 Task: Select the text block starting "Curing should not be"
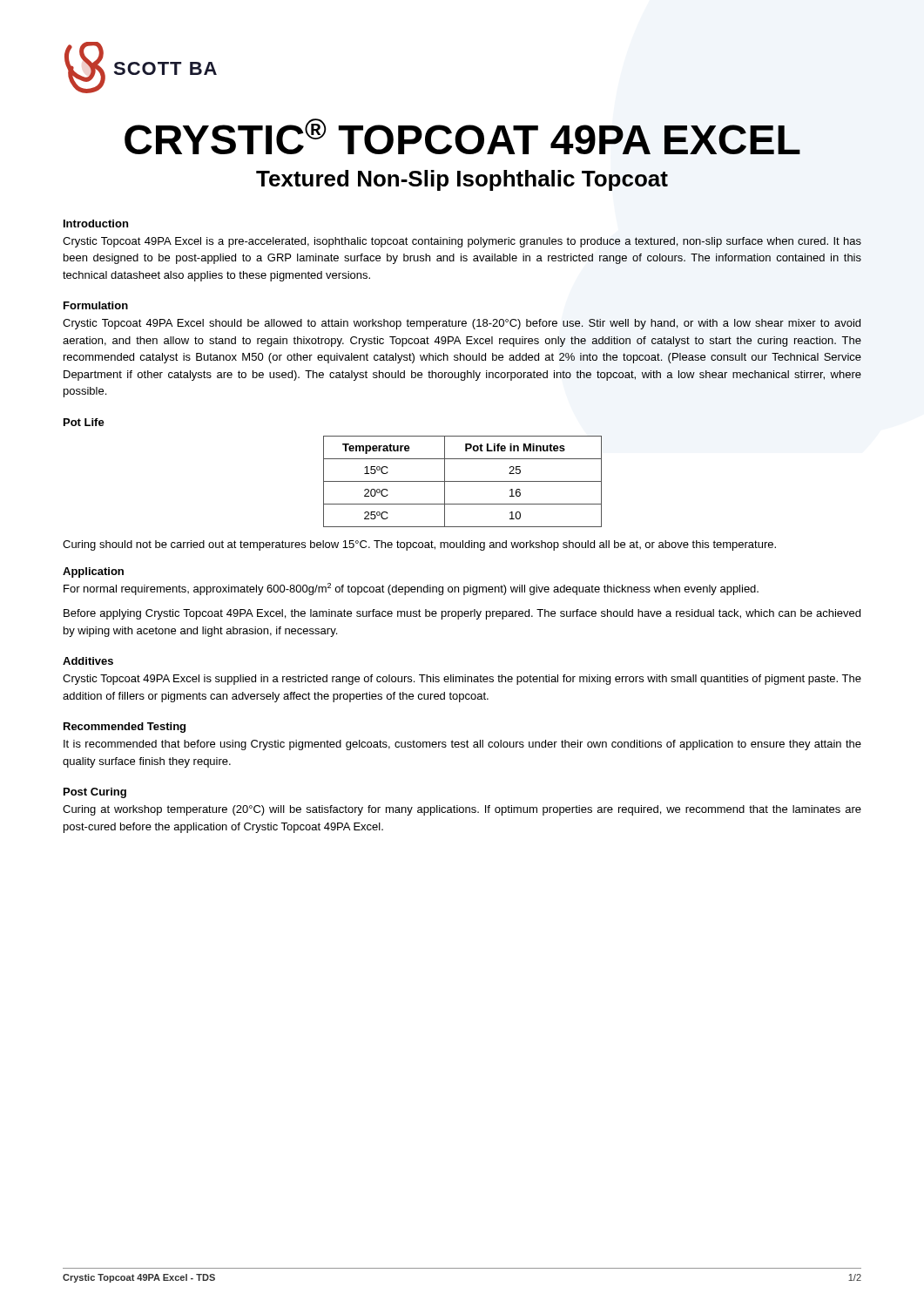pyautogui.click(x=420, y=544)
